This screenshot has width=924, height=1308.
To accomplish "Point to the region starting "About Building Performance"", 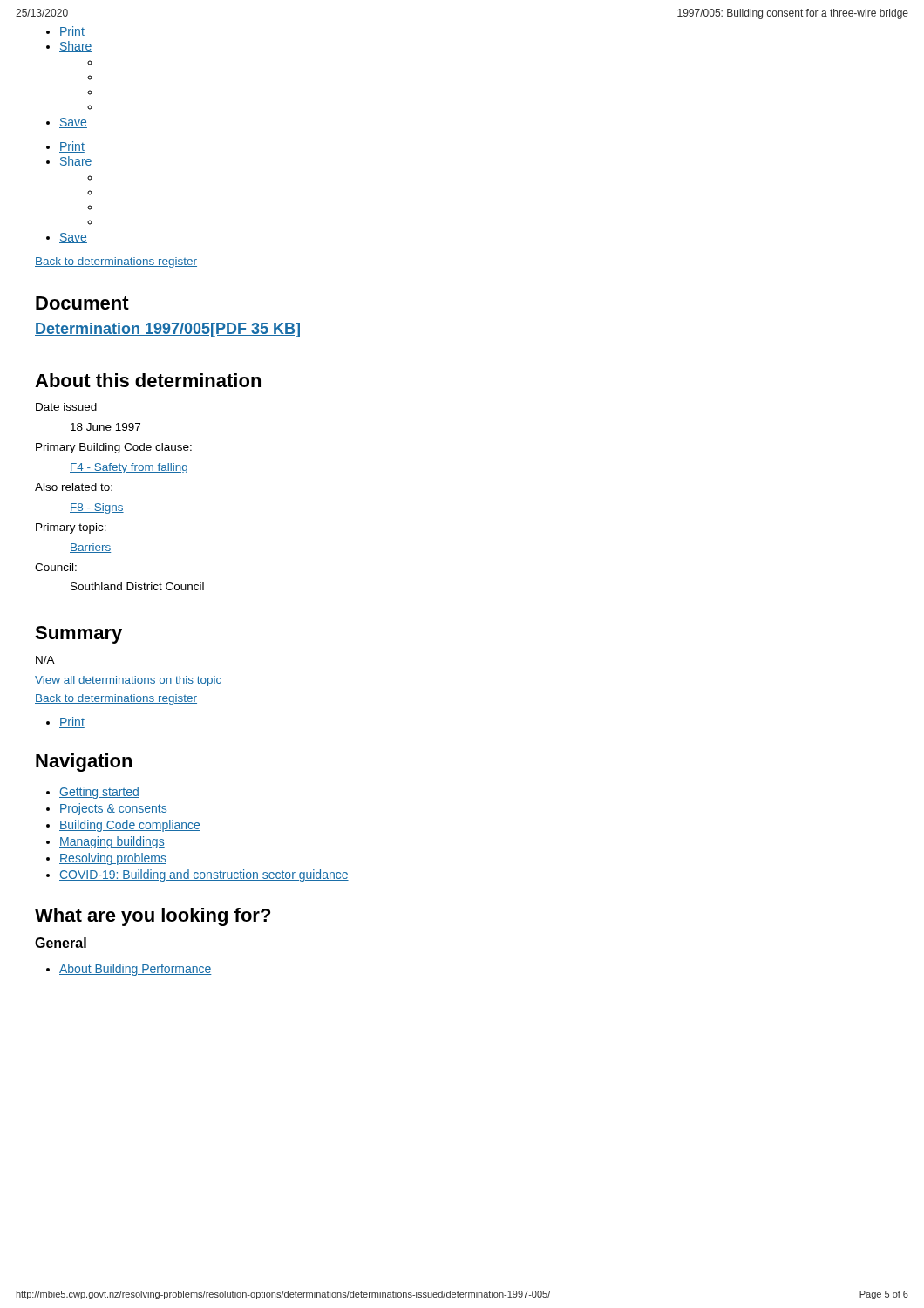I will click(135, 969).
